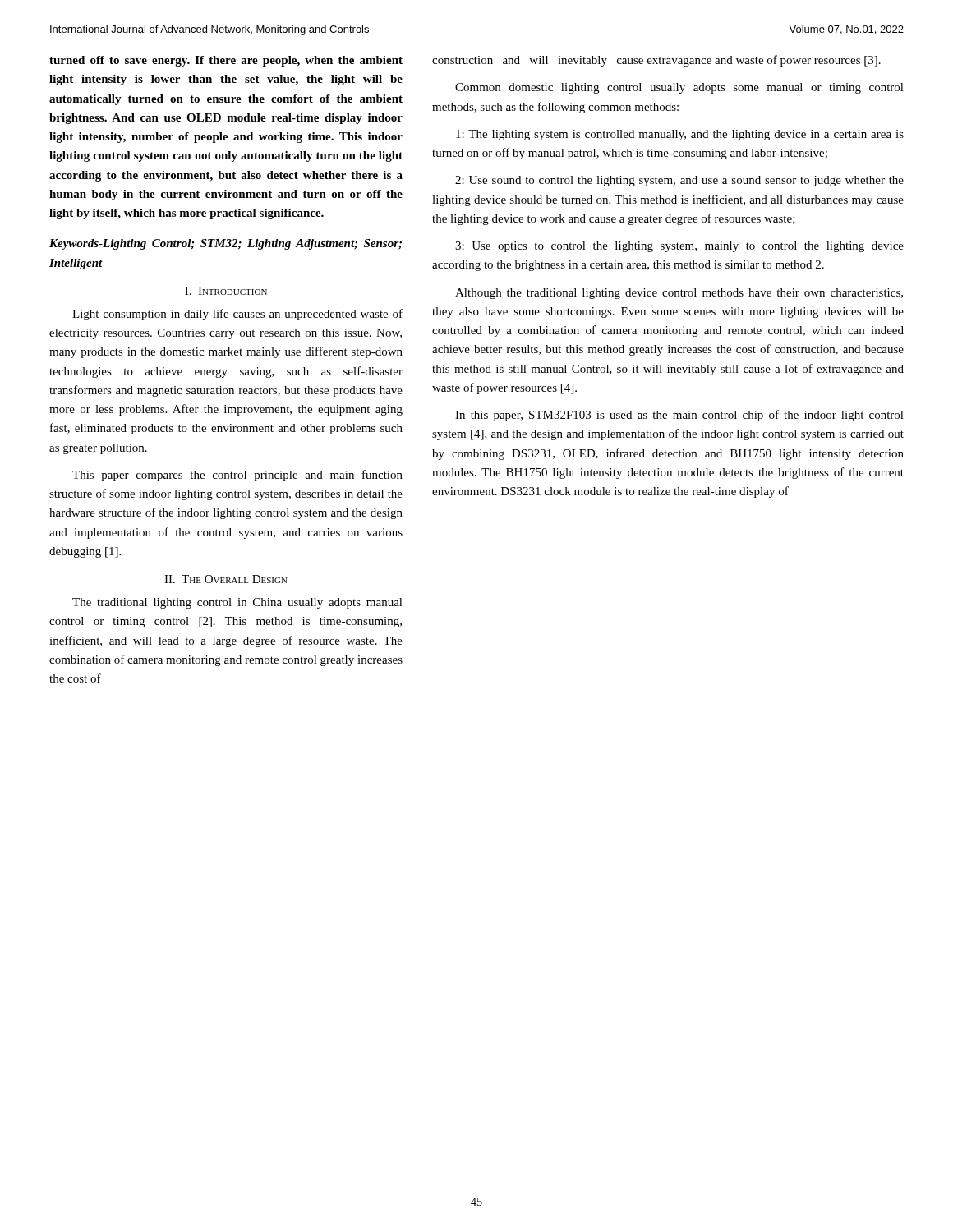Navigate to the passage starting "Common domestic lighting control"
953x1232 pixels.
pos(668,97)
